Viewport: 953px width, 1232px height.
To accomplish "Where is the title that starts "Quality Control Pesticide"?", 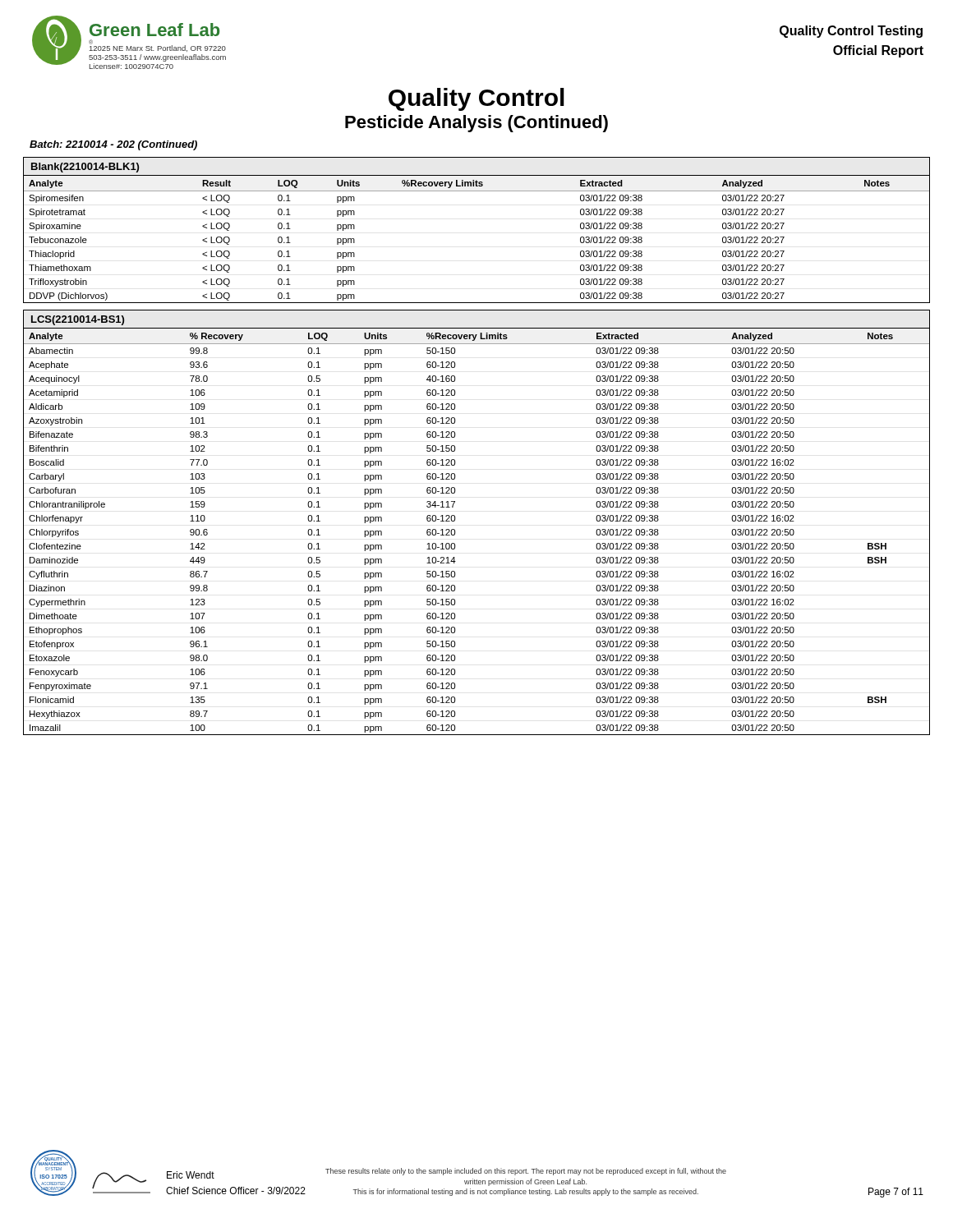I will (476, 108).
